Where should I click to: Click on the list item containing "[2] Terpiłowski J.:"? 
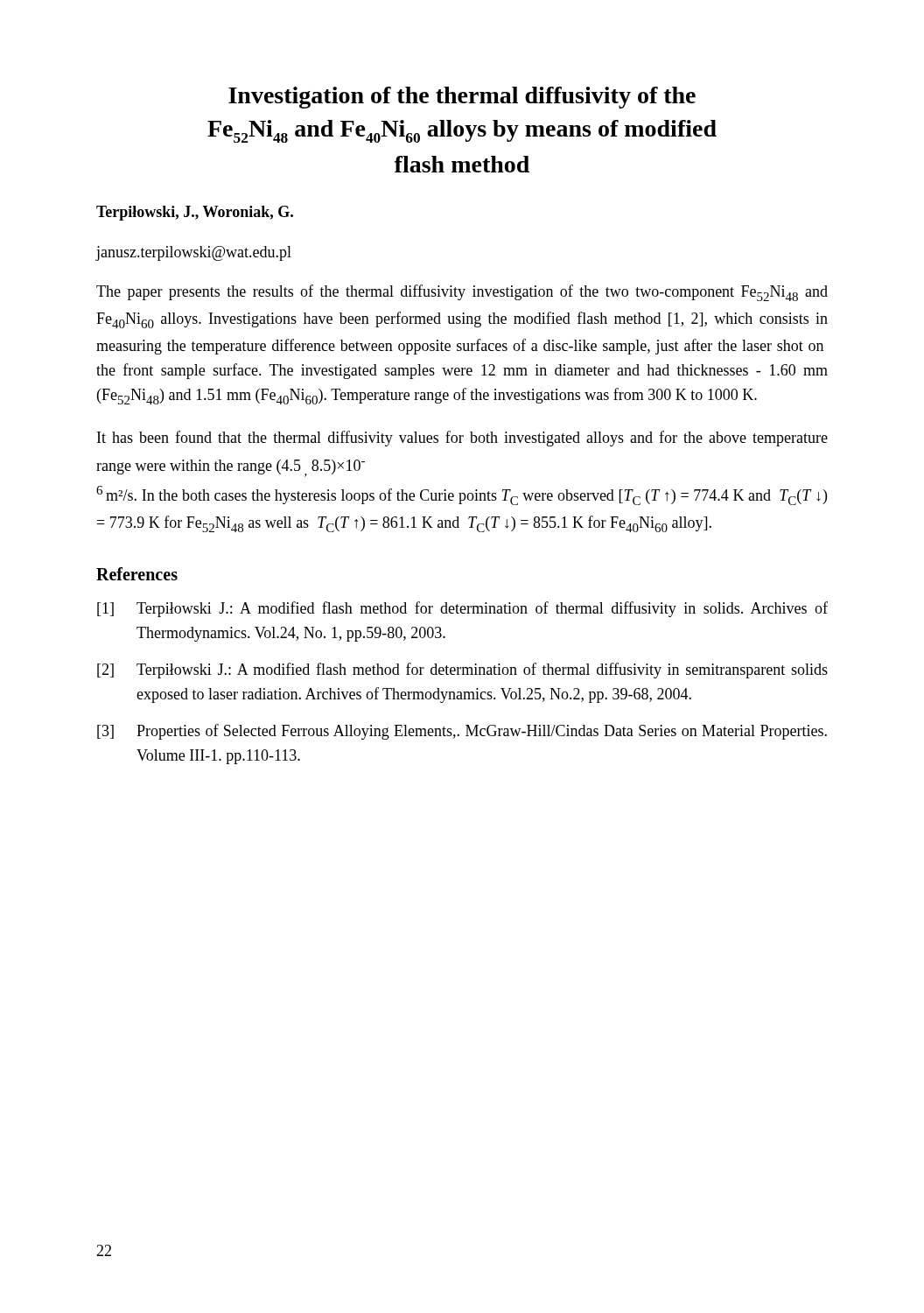click(462, 683)
